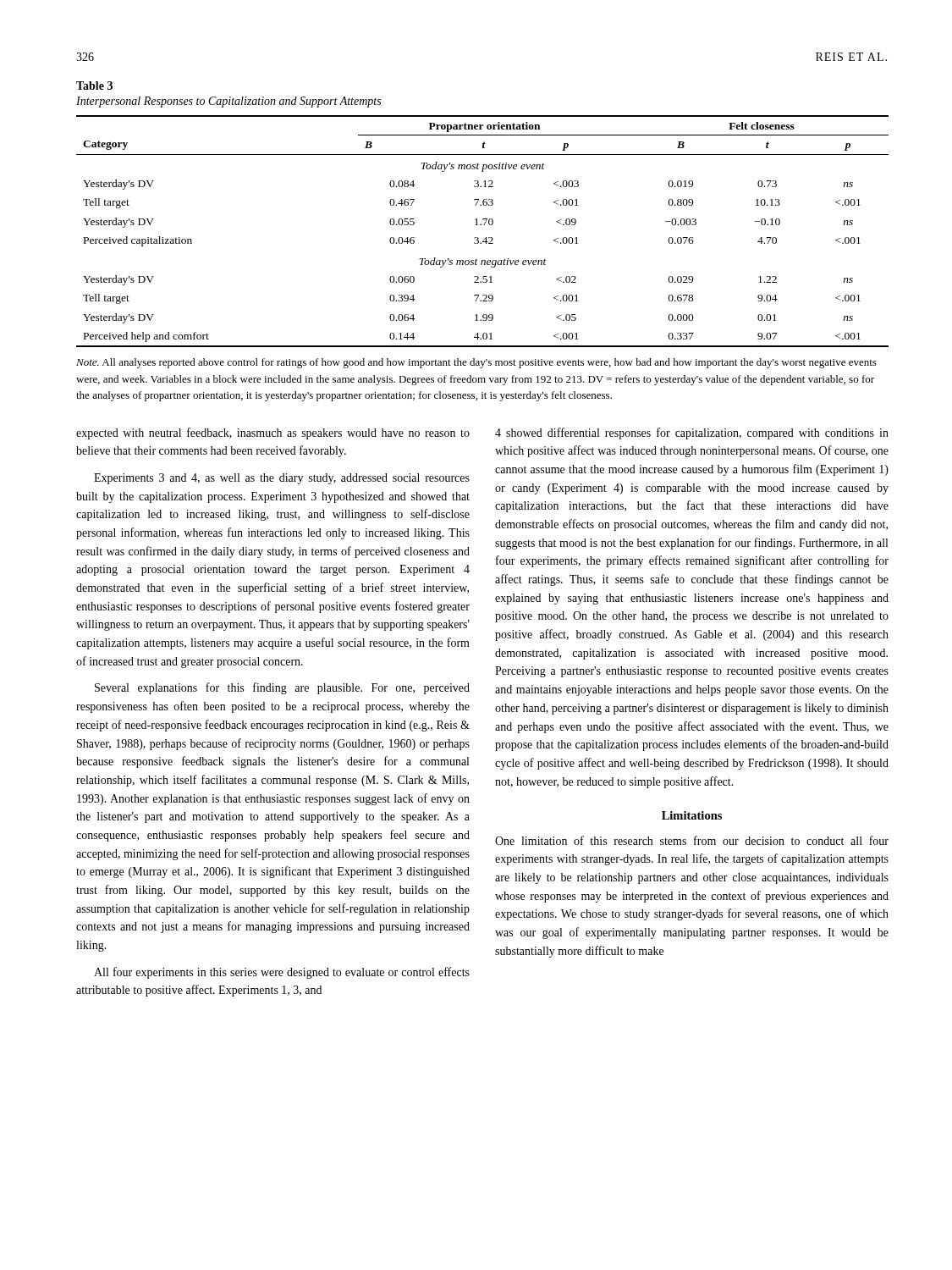Viewport: 952px width, 1270px height.
Task: Find the block on this page that starts "One limitation of this research stems"
Action: (692, 896)
